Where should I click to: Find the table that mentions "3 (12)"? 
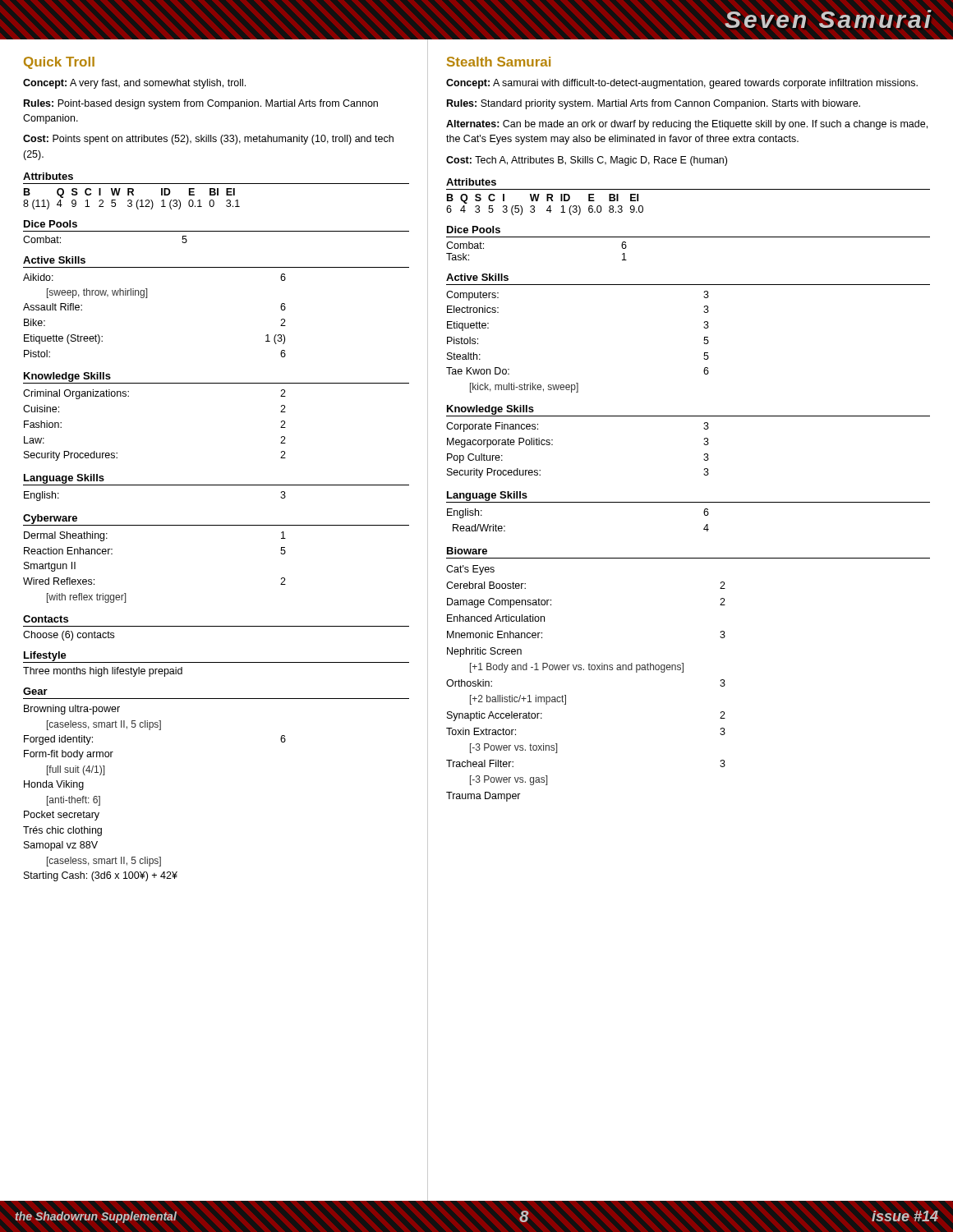point(216,198)
